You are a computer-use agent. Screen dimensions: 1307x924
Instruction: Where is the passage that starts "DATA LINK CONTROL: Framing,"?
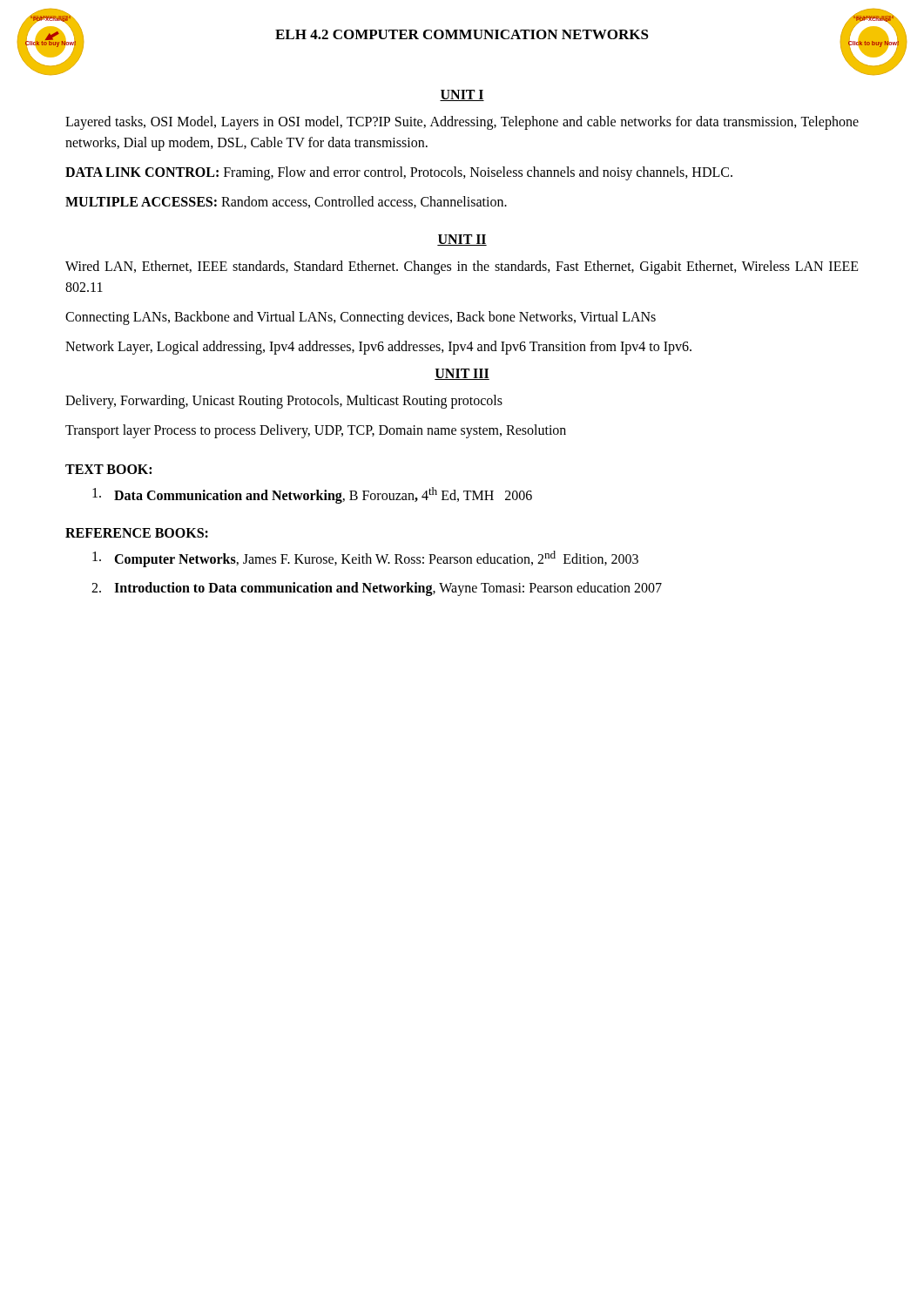[399, 172]
